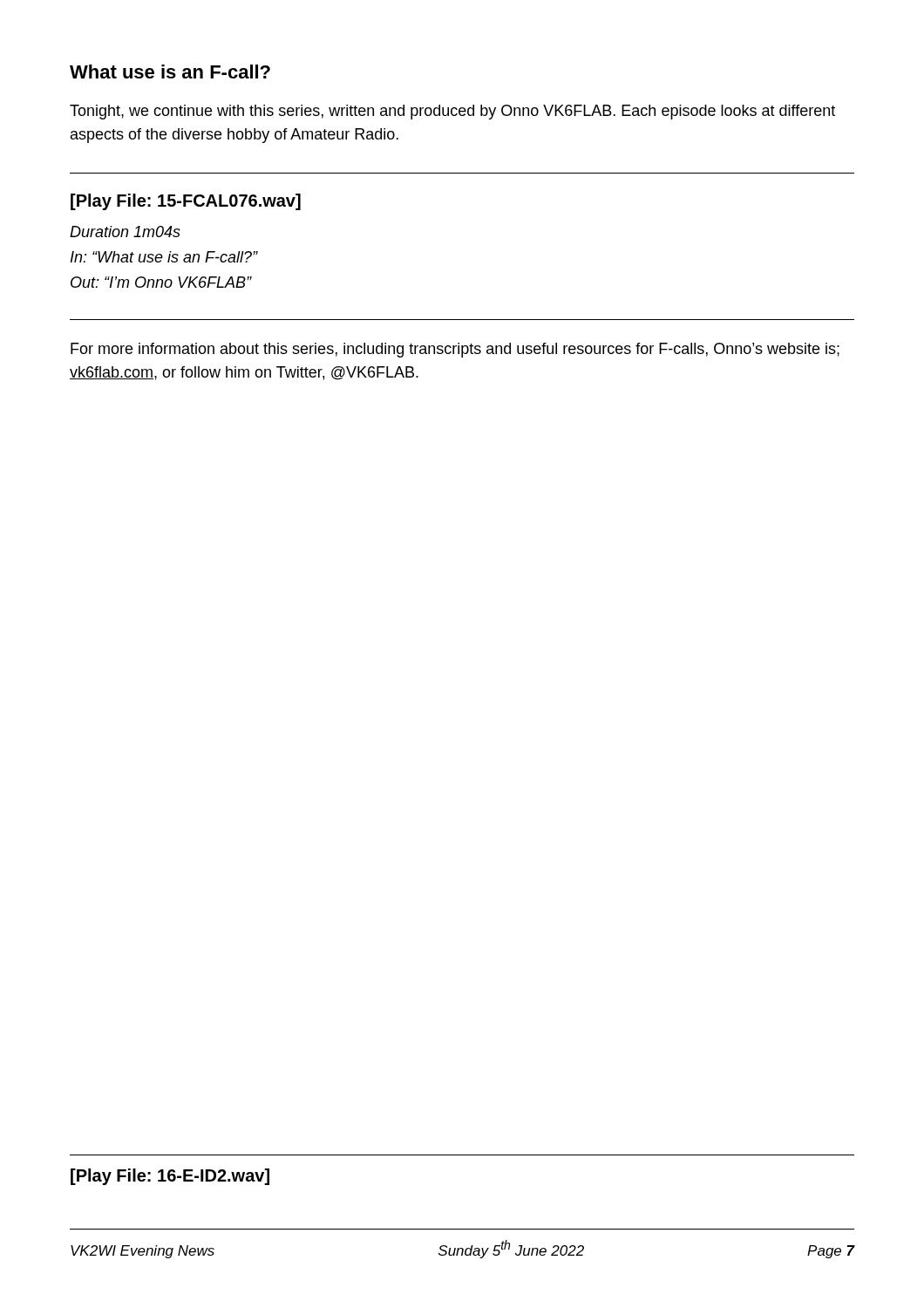Locate the text "[Play File: 16-E-ID2.wav]"
This screenshot has width=924, height=1308.
pyautogui.click(x=170, y=1177)
